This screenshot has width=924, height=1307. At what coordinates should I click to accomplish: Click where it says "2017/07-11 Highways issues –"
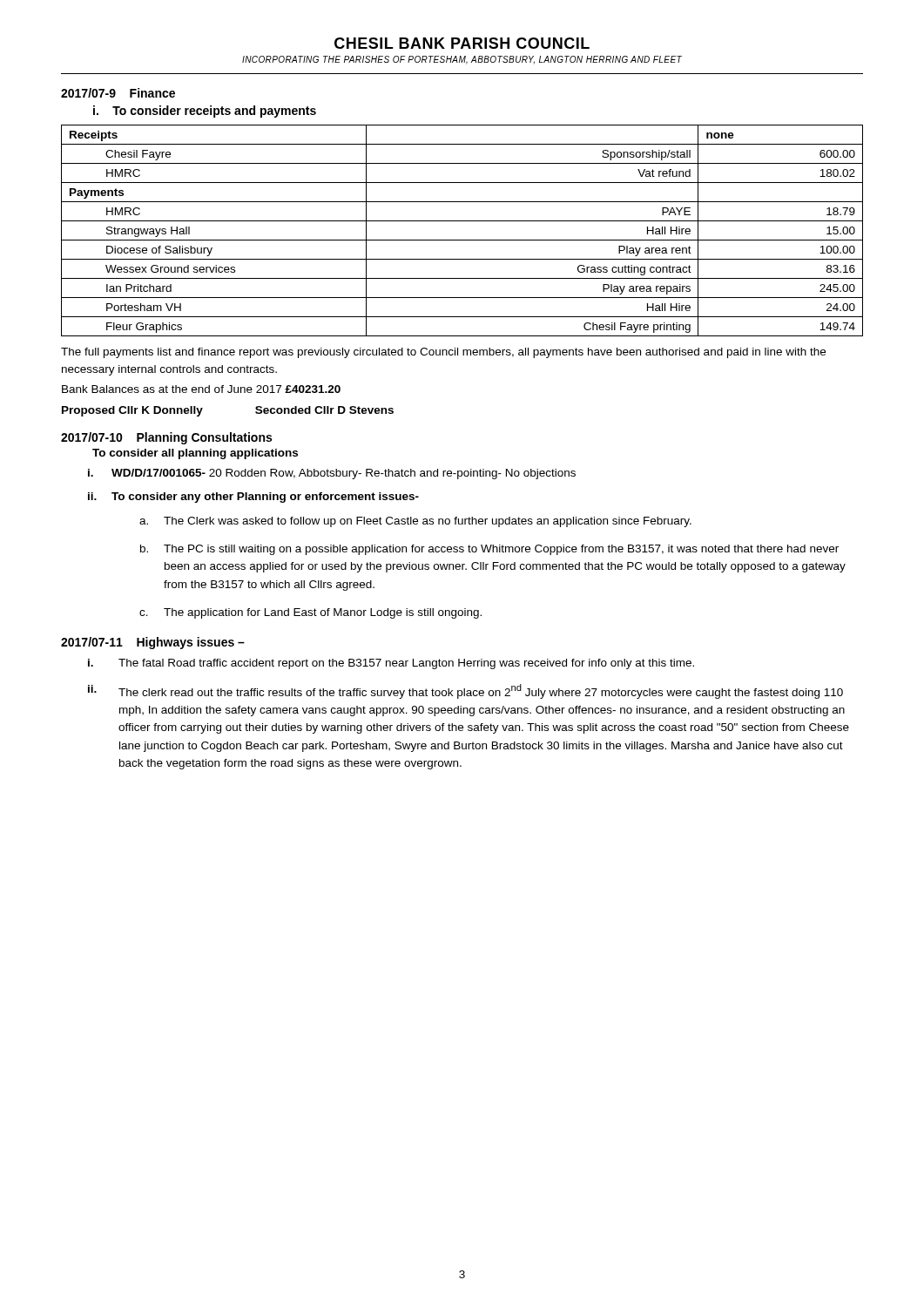153,642
